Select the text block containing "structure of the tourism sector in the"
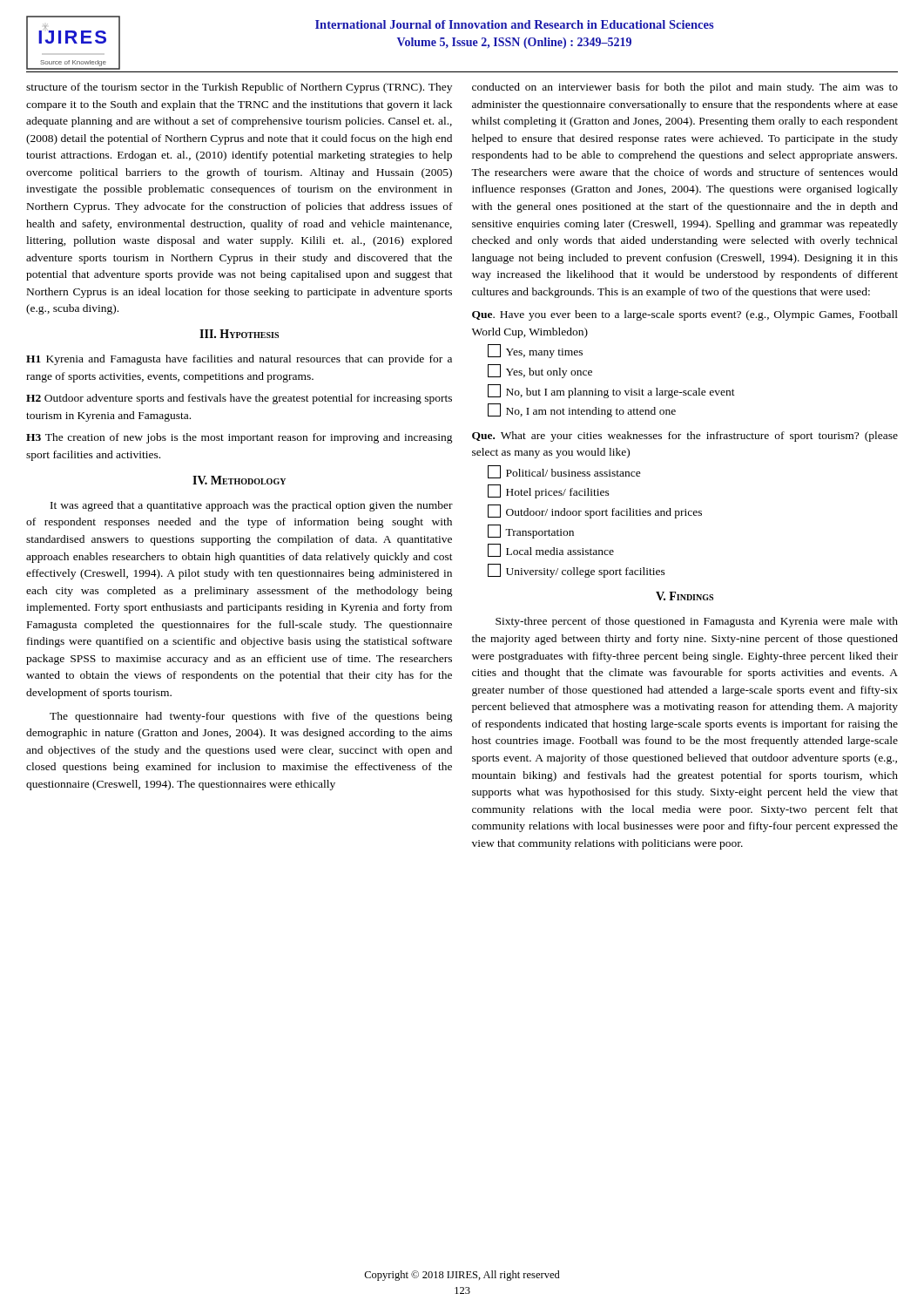Viewport: 924px width, 1307px height. point(239,198)
